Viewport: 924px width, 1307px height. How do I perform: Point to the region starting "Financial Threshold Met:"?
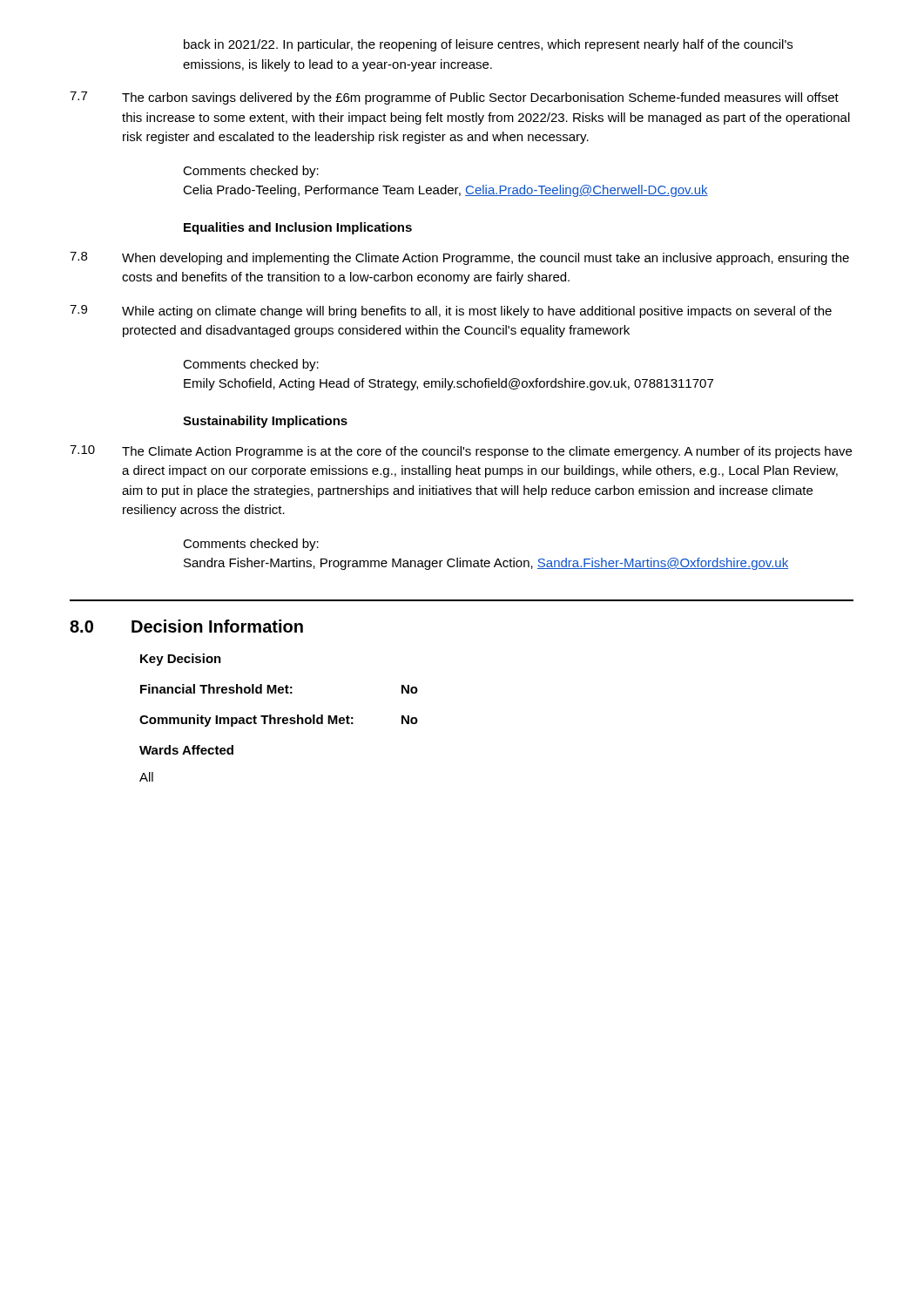click(279, 688)
